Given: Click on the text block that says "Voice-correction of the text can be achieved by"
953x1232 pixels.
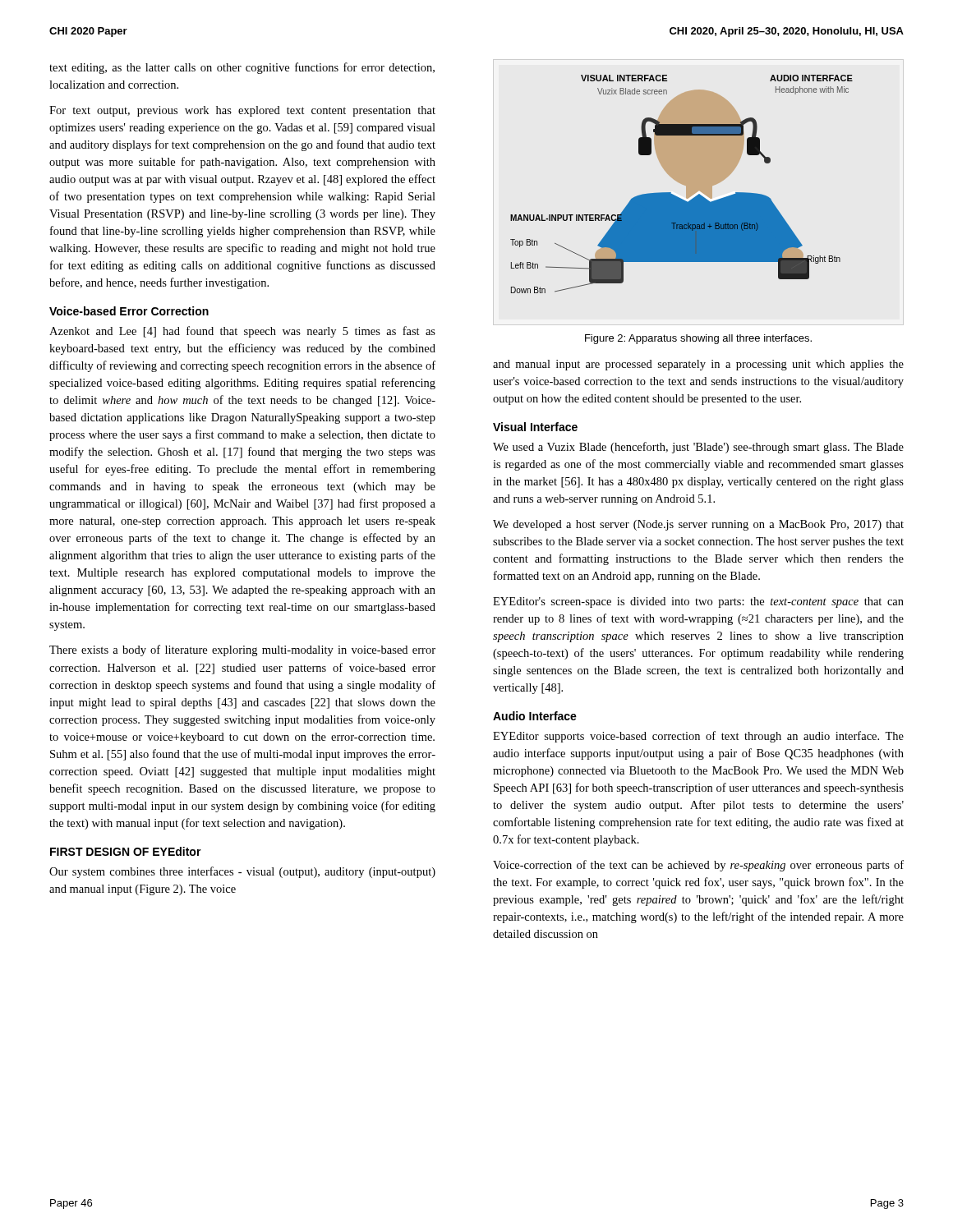Looking at the screenshot, I should pos(698,900).
